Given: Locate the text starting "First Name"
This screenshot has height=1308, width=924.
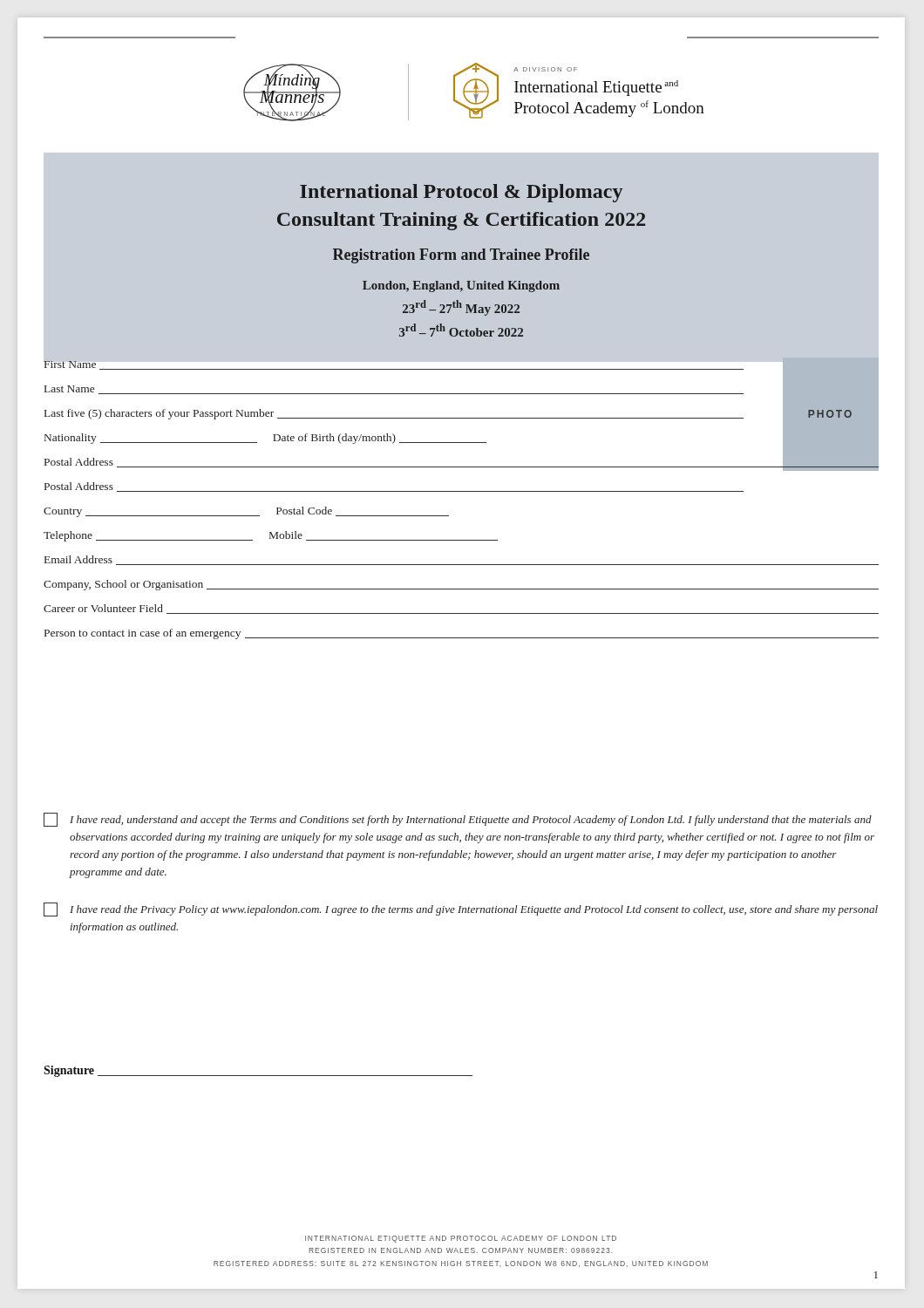Looking at the screenshot, I should pyautogui.click(x=394, y=364).
